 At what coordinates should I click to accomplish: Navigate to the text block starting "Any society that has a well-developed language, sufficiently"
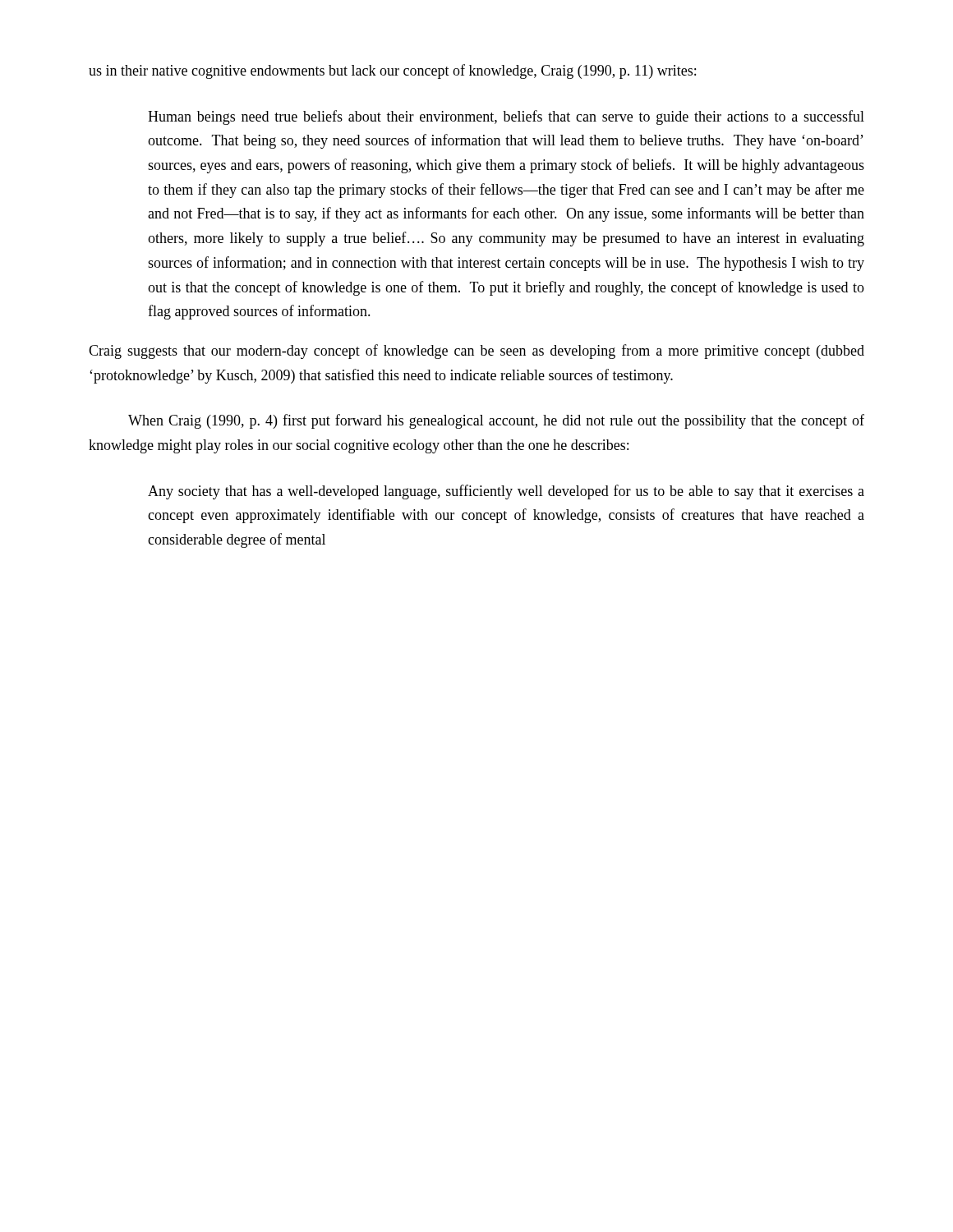(x=506, y=516)
